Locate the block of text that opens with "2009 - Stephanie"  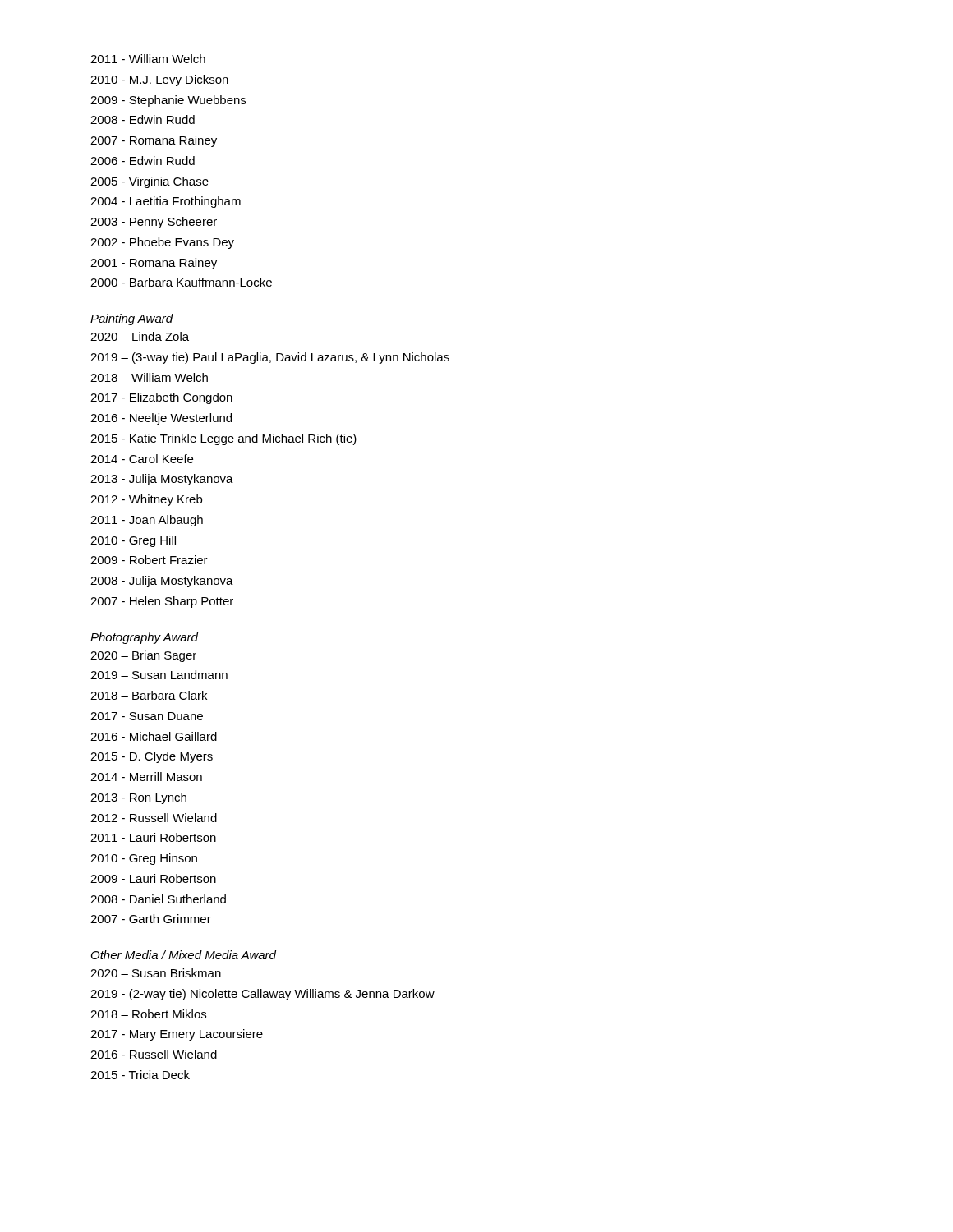168,99
